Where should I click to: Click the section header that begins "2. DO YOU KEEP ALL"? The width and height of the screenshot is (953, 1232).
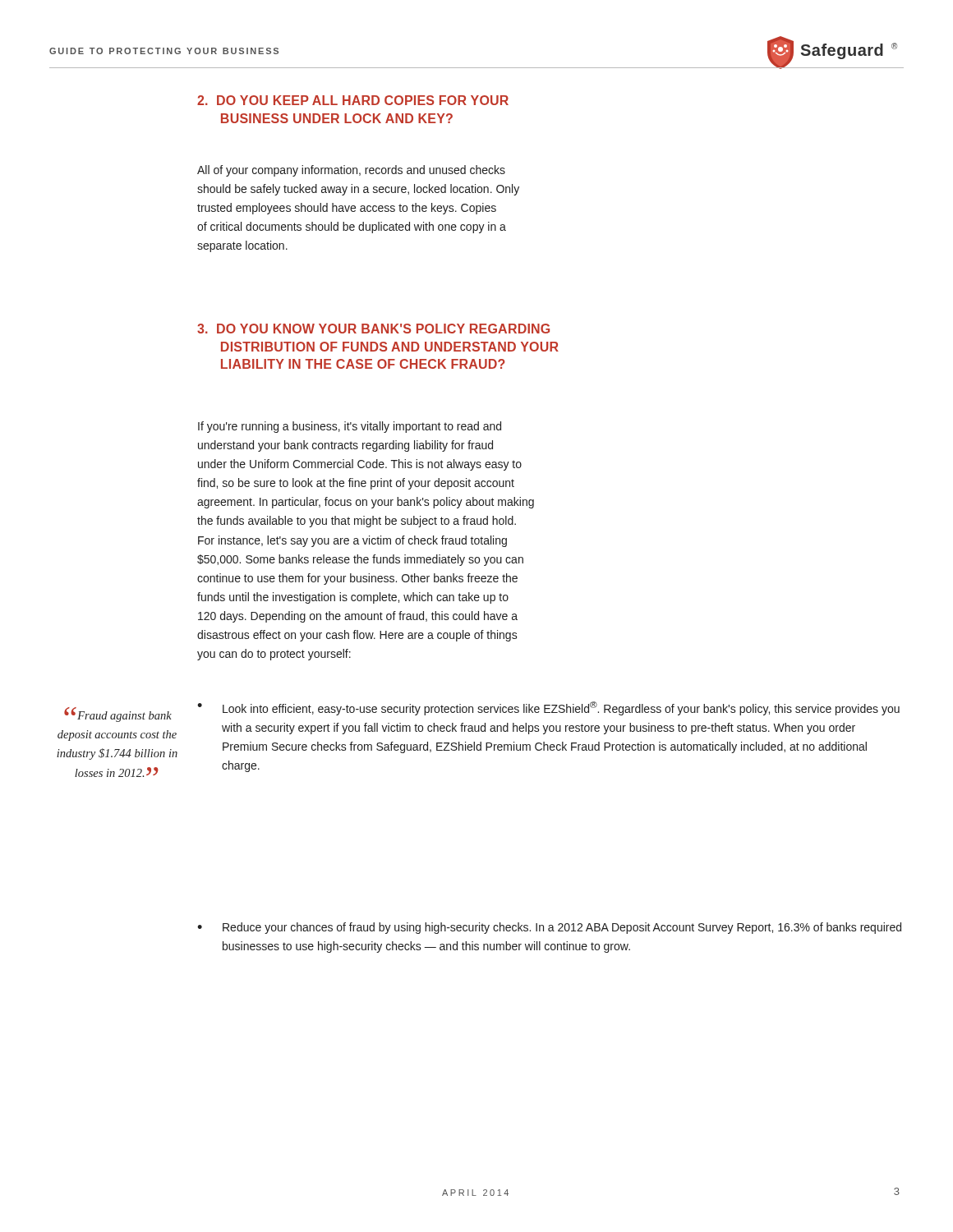tap(353, 109)
